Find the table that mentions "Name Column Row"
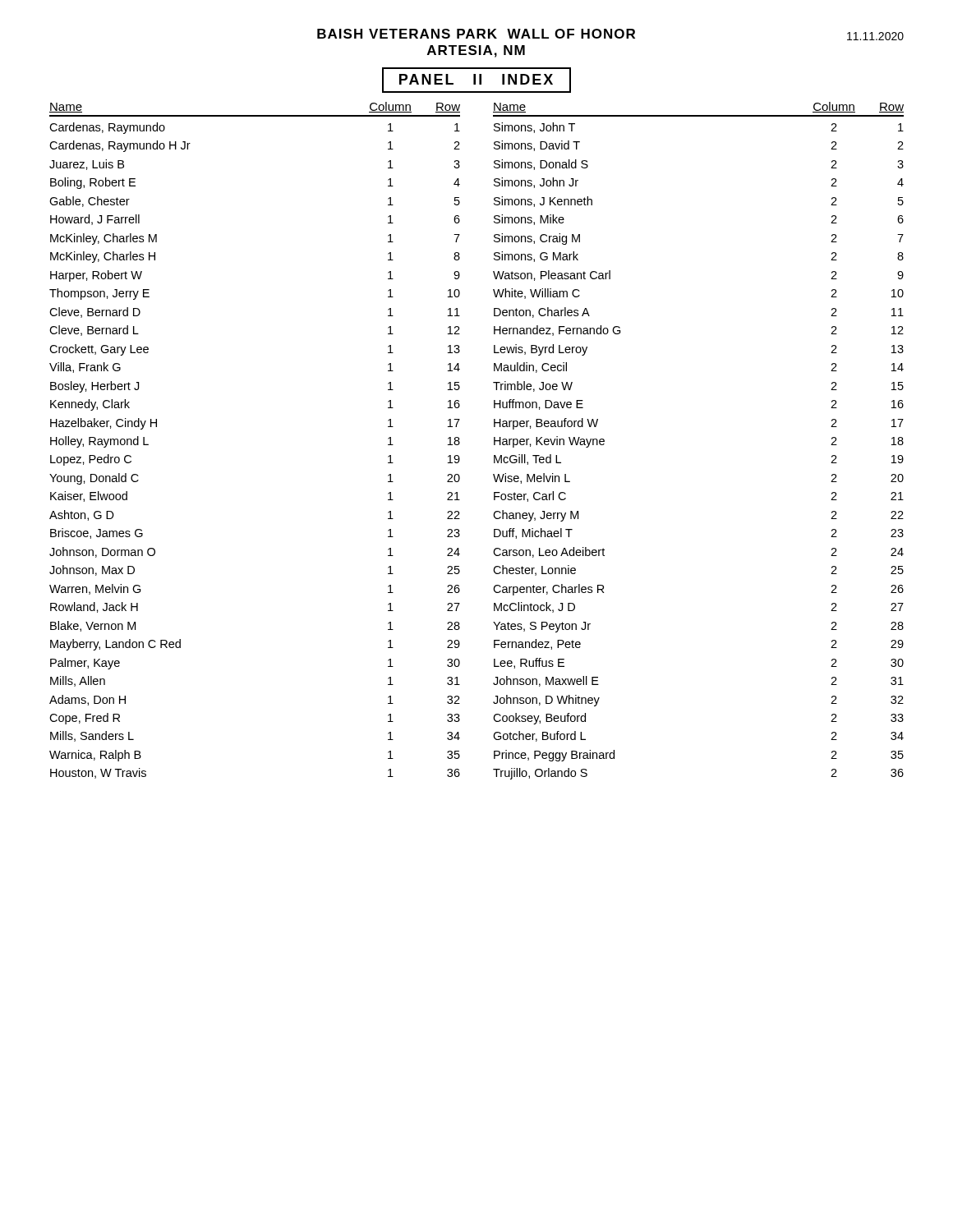The image size is (953, 1232). (x=476, y=441)
